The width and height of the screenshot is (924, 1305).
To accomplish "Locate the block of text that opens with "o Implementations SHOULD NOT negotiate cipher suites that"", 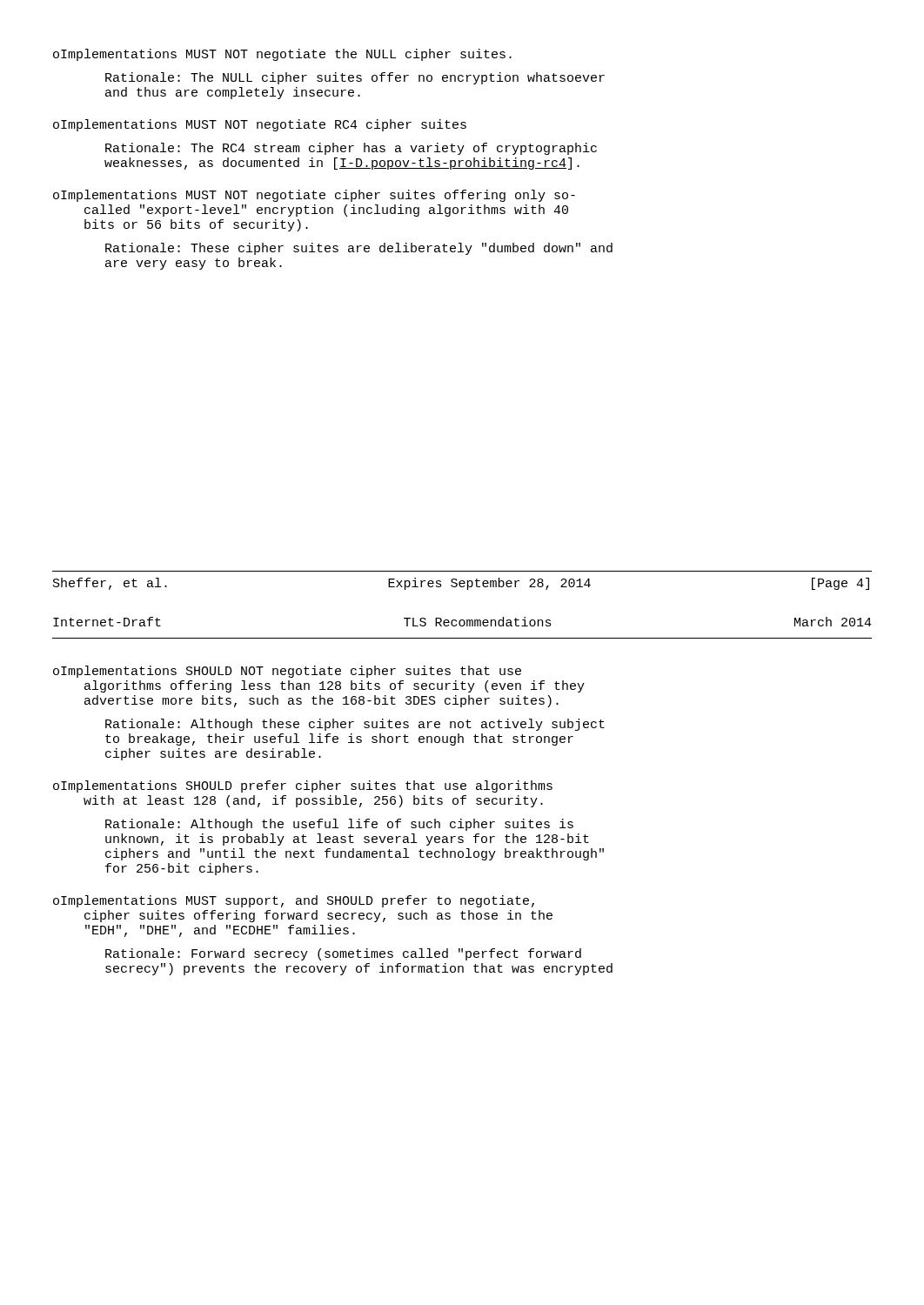I will (462, 687).
